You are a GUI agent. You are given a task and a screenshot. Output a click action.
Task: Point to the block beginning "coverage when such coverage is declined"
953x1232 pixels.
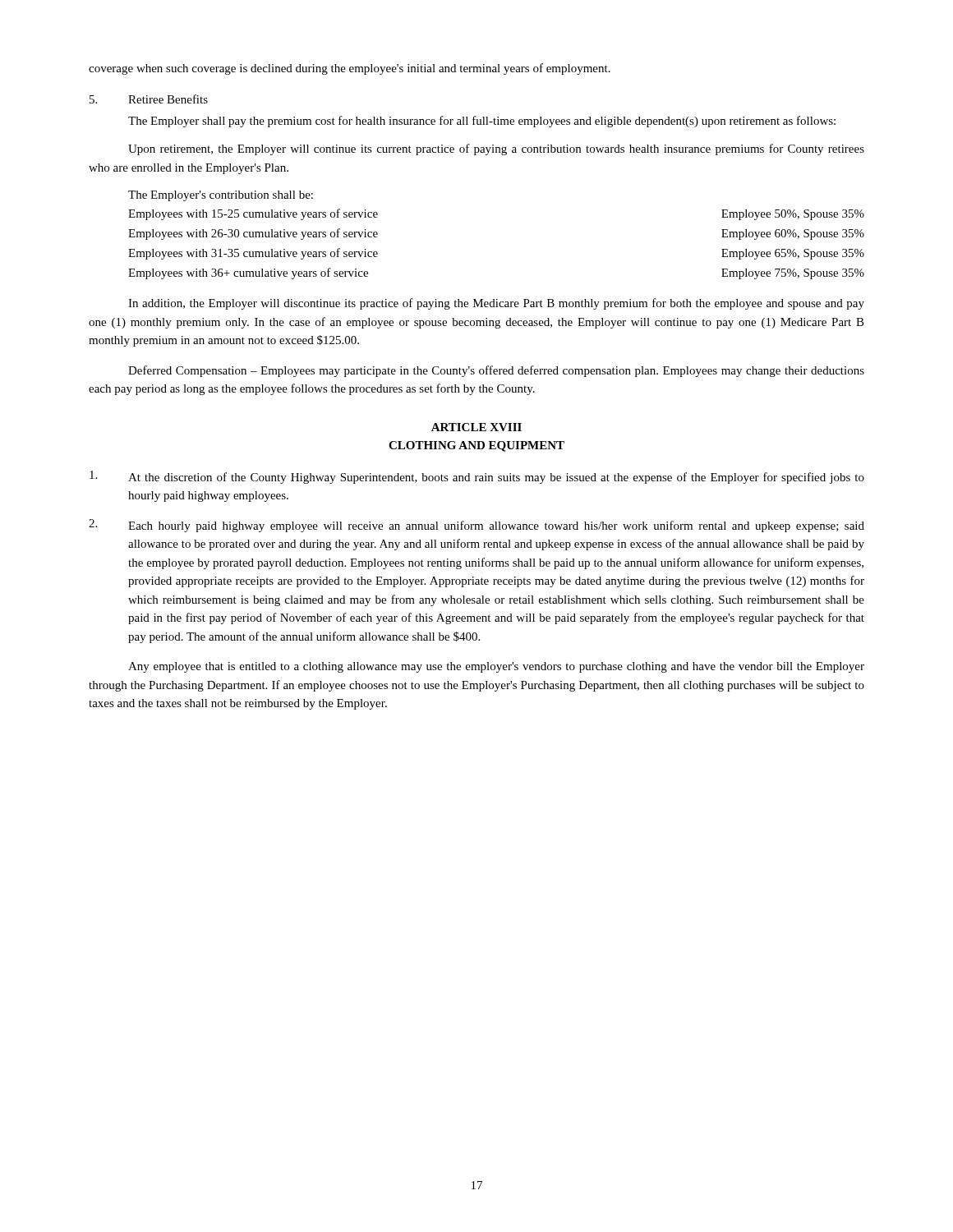tap(350, 68)
